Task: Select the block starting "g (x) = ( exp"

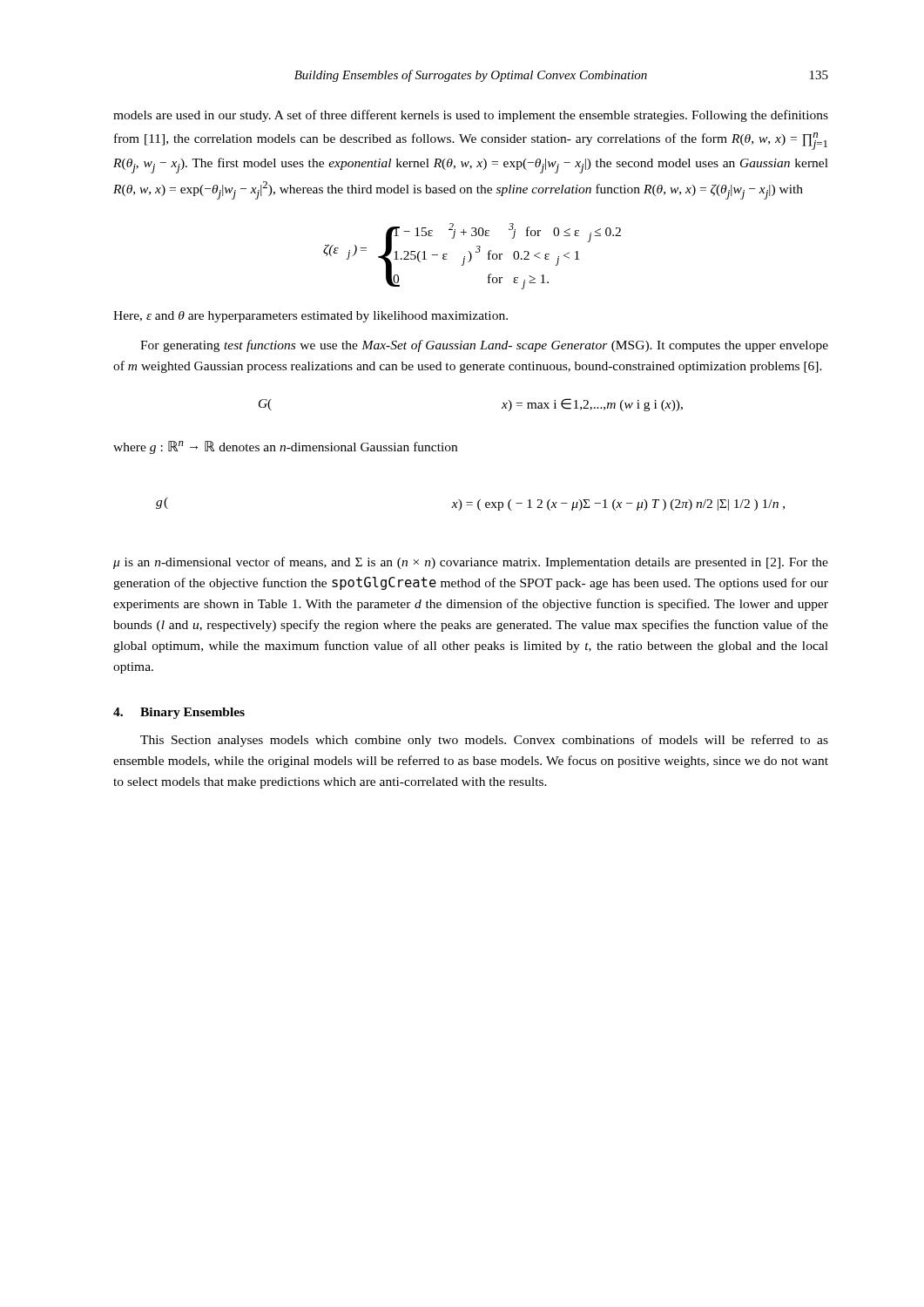Action: tap(471, 505)
